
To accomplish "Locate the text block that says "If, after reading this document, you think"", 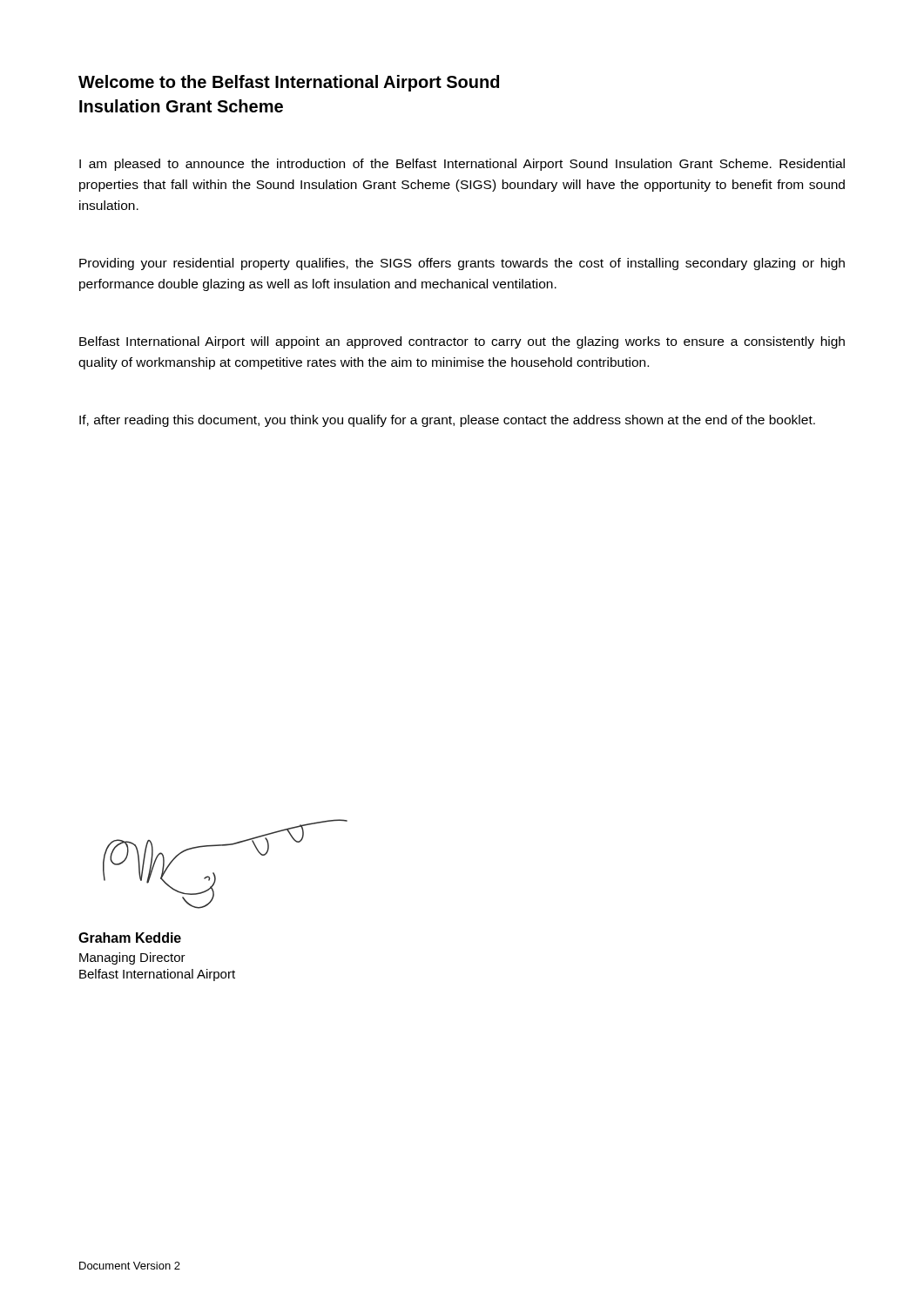I will click(447, 420).
